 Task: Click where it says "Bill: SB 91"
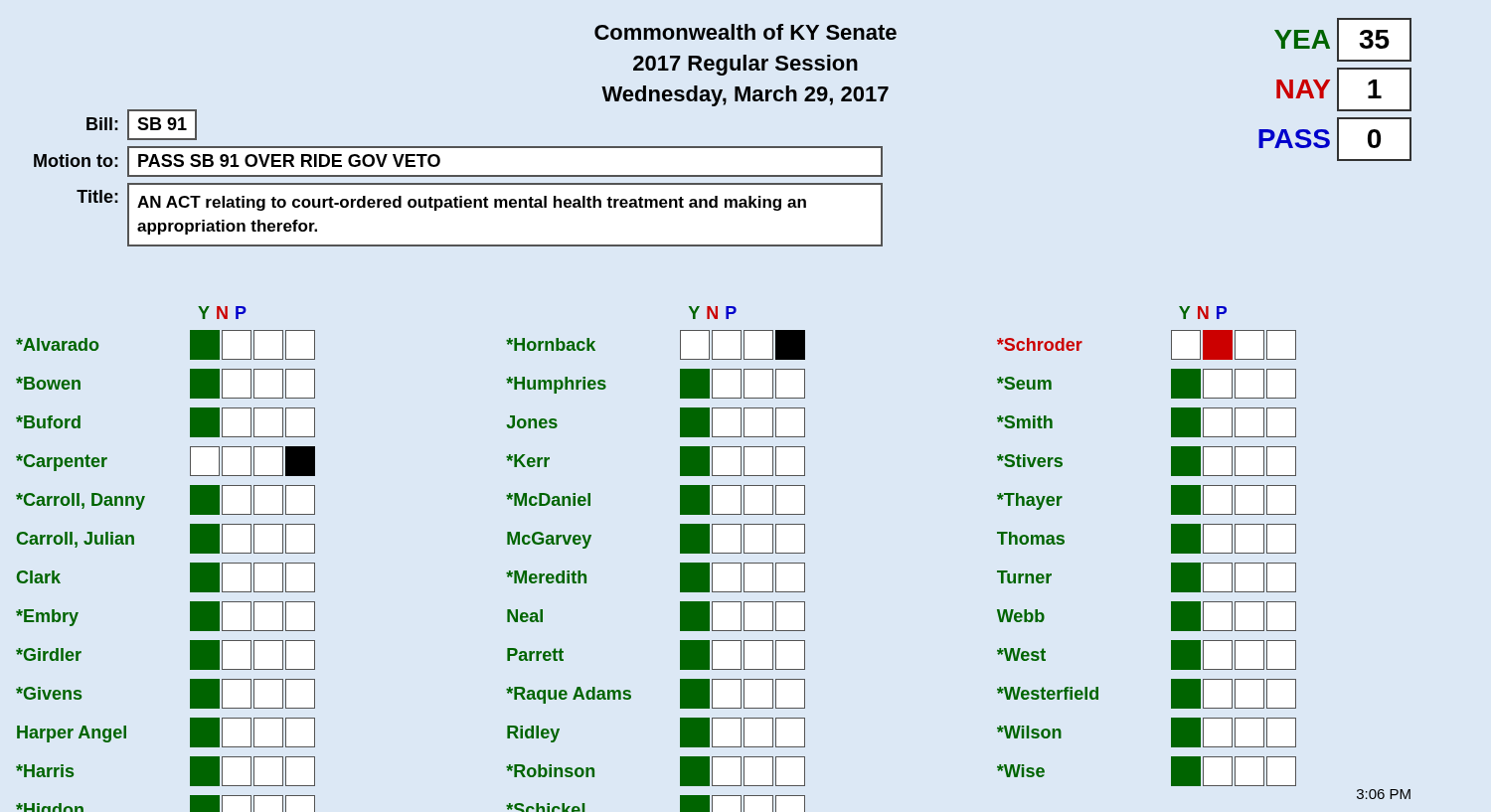[108, 125]
